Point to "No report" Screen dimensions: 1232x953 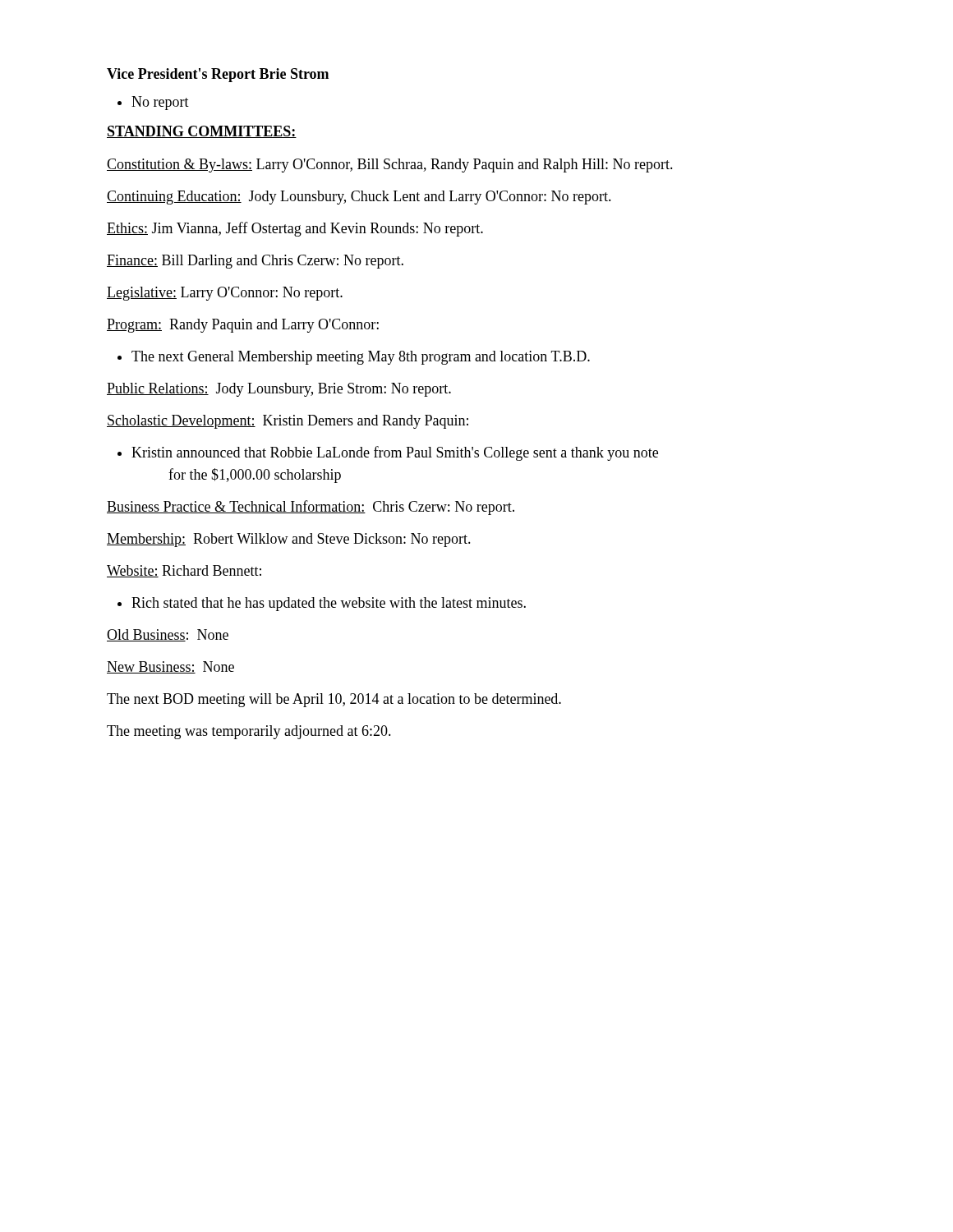tap(153, 103)
